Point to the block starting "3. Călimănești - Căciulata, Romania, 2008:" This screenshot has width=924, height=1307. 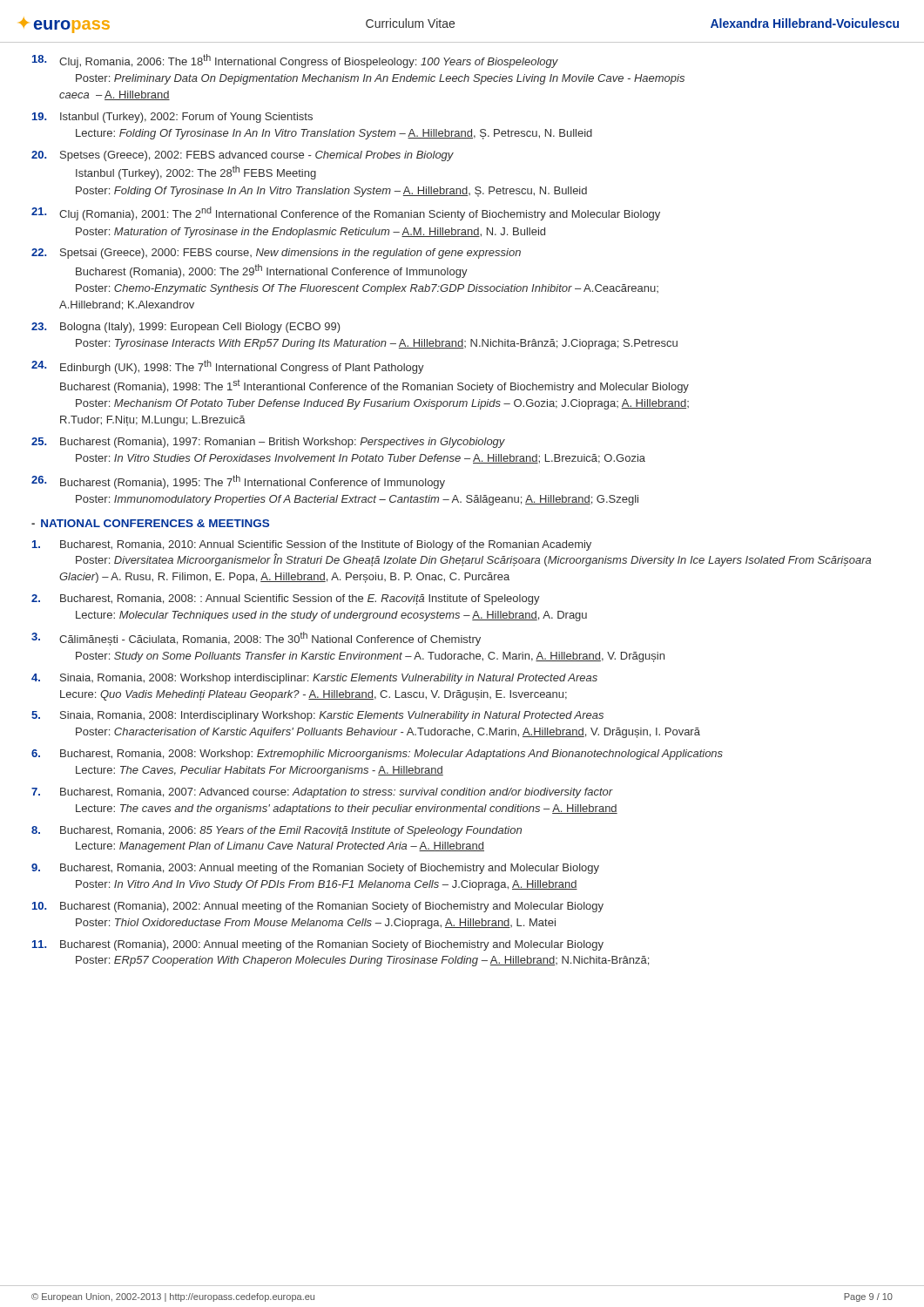point(462,647)
